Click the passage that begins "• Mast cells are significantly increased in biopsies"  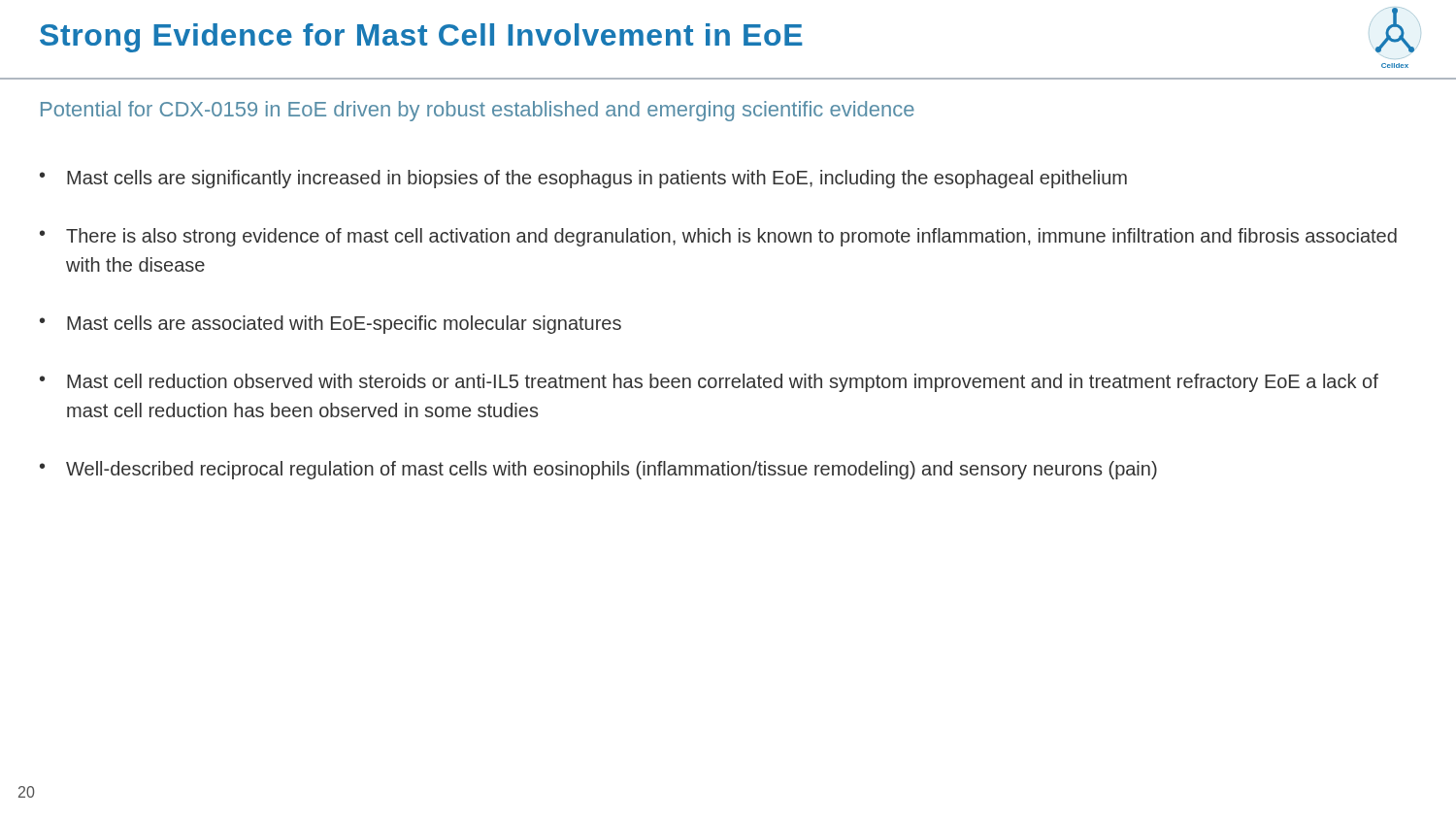click(583, 178)
